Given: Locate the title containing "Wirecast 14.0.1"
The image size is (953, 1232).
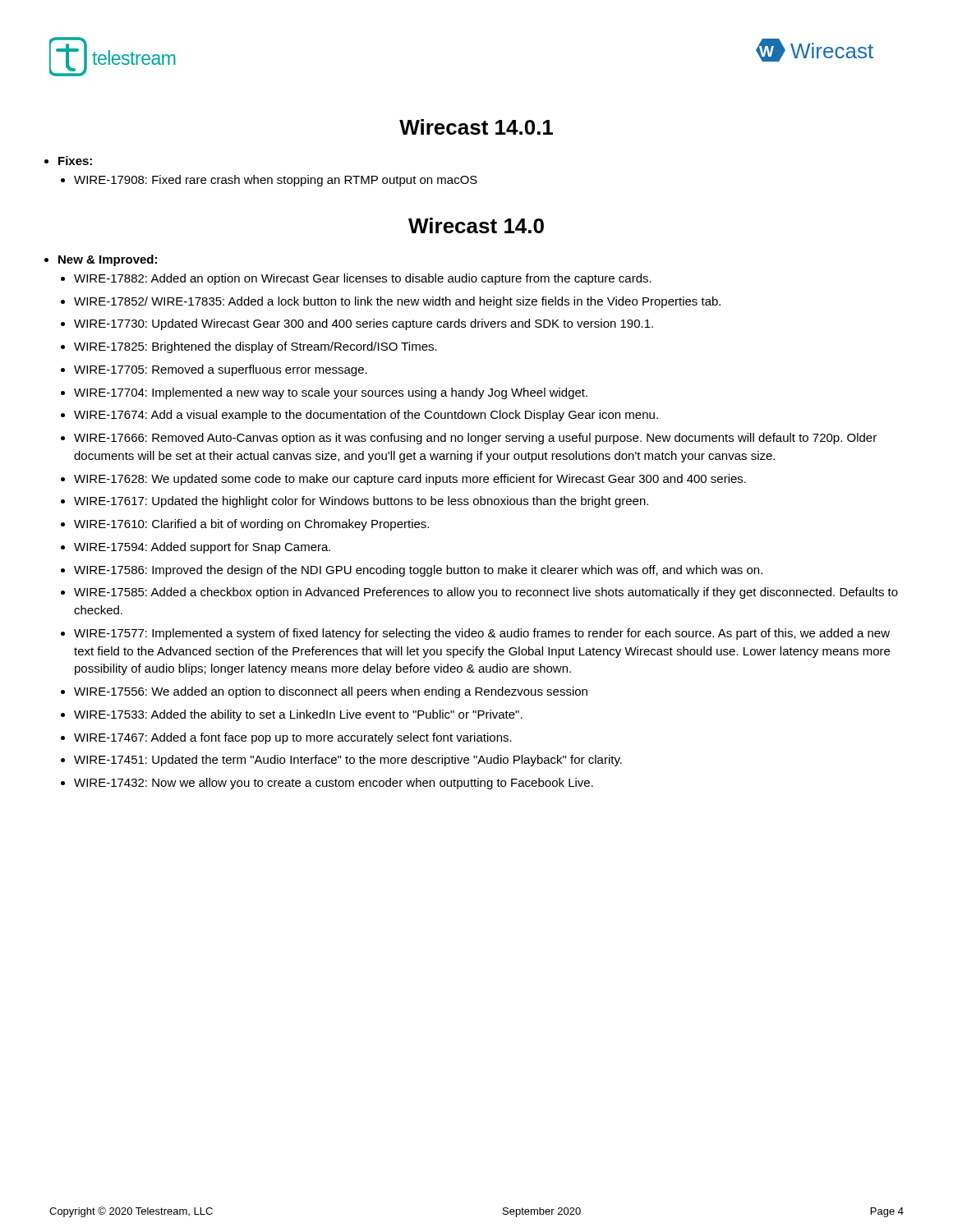Looking at the screenshot, I should pos(476,127).
